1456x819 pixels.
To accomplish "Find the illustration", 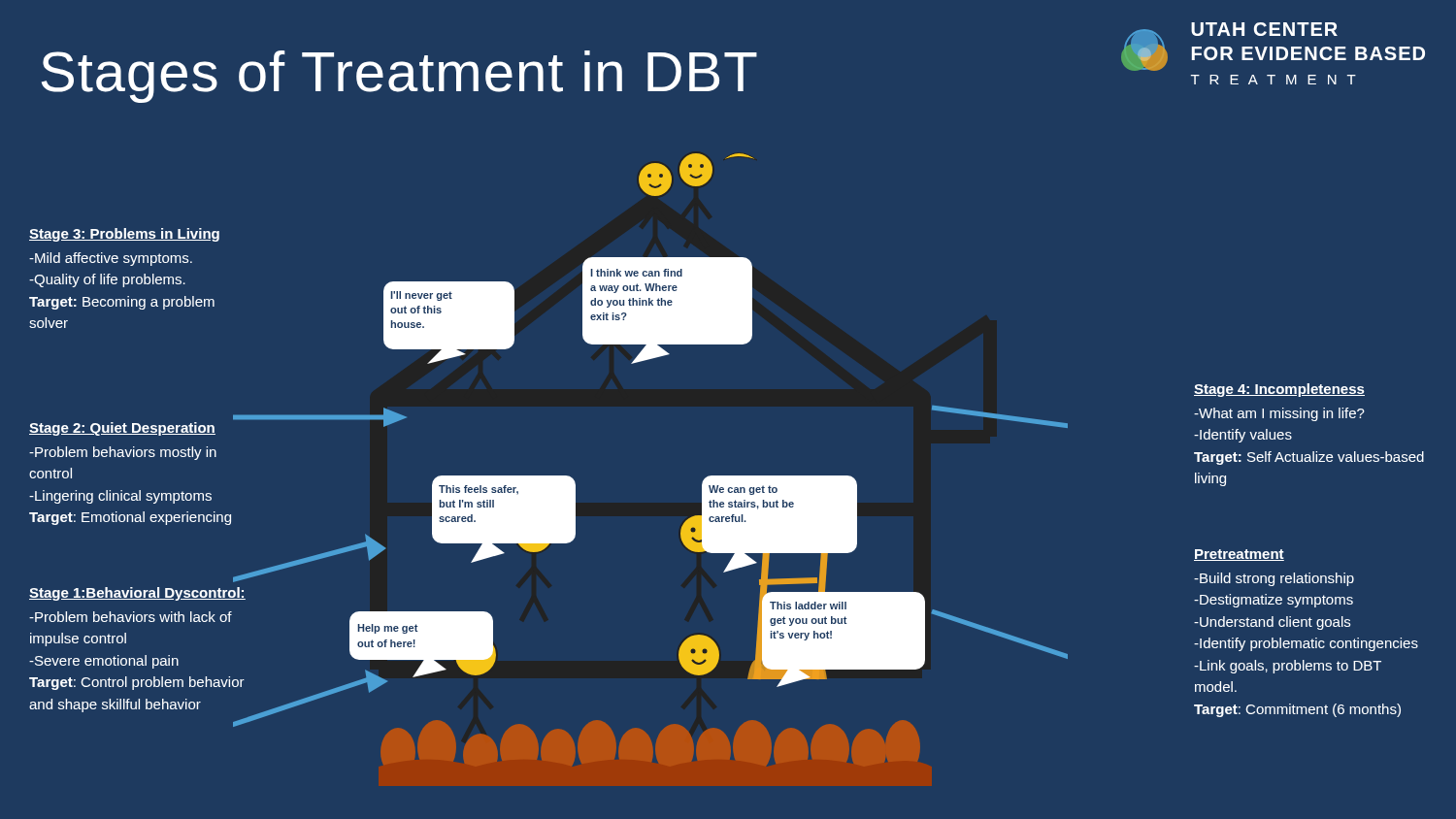I will (650, 456).
